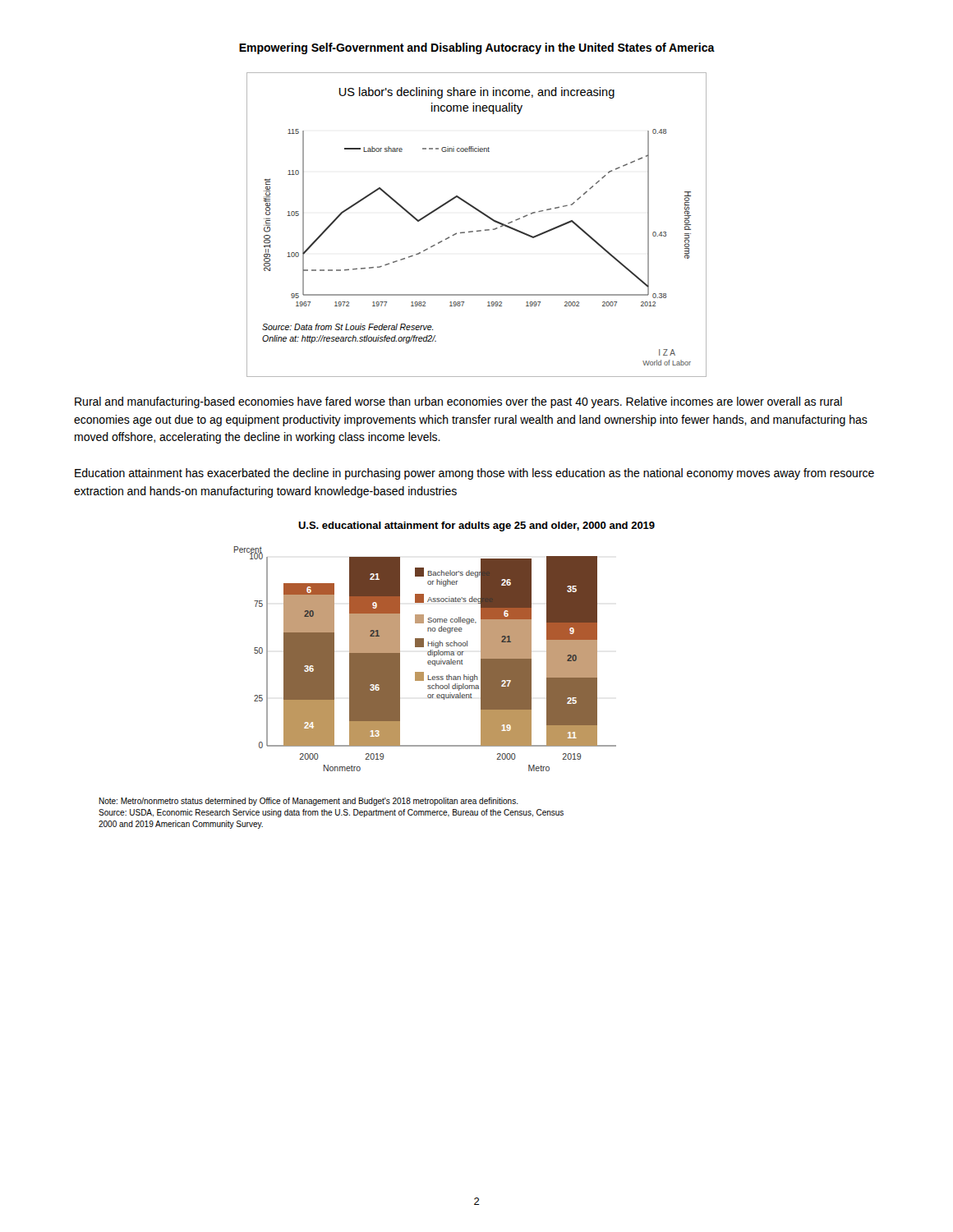Find the caption on this page that starts "Note: Metro/nonmetro status determined by"
This screenshot has height=1232, width=953.
331,812
